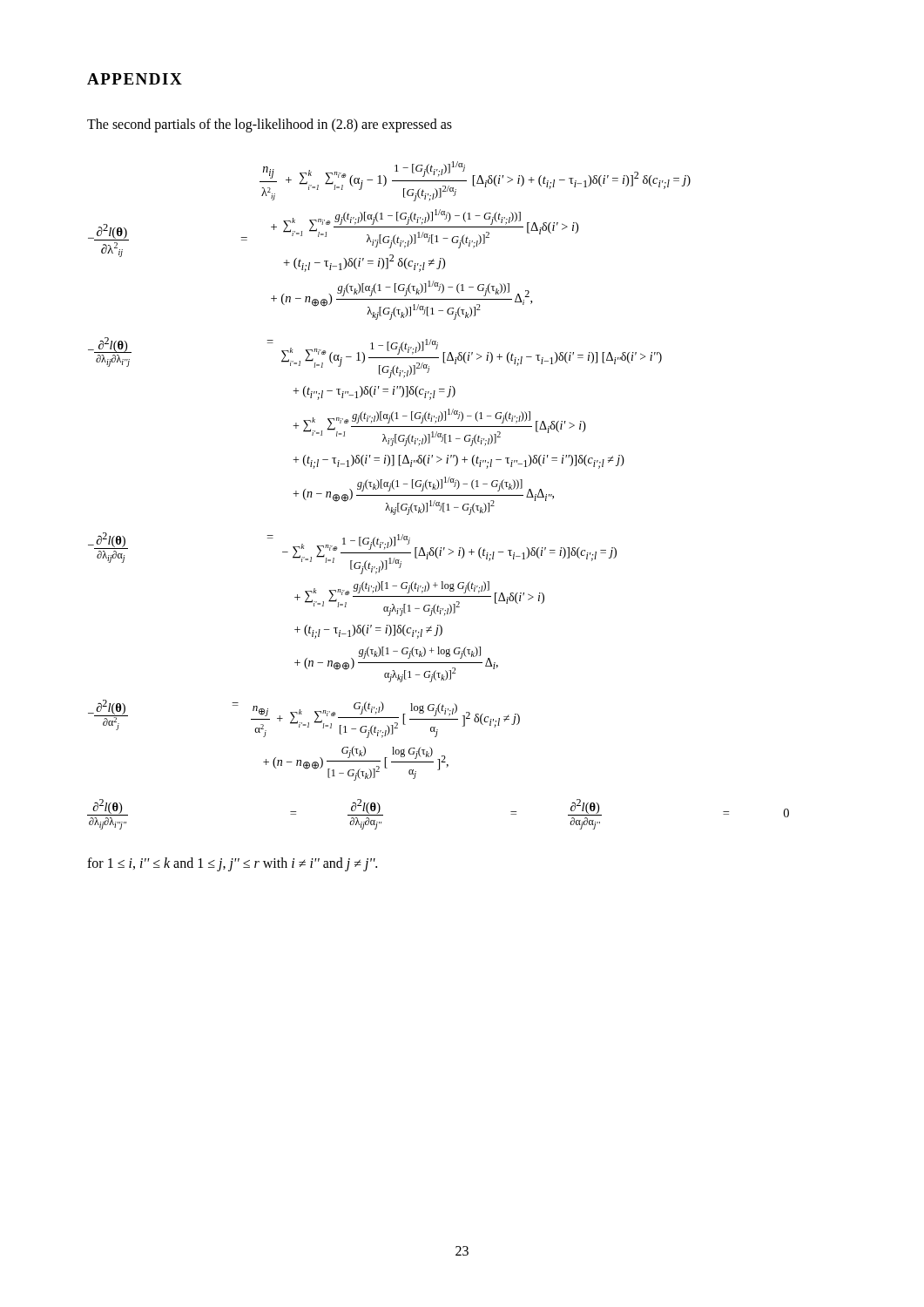Navigate to the element starting "− ∂2l(θ) ∂λij∂αj ="
Image resolution: width=924 pixels, height=1307 pixels.
(x=462, y=606)
